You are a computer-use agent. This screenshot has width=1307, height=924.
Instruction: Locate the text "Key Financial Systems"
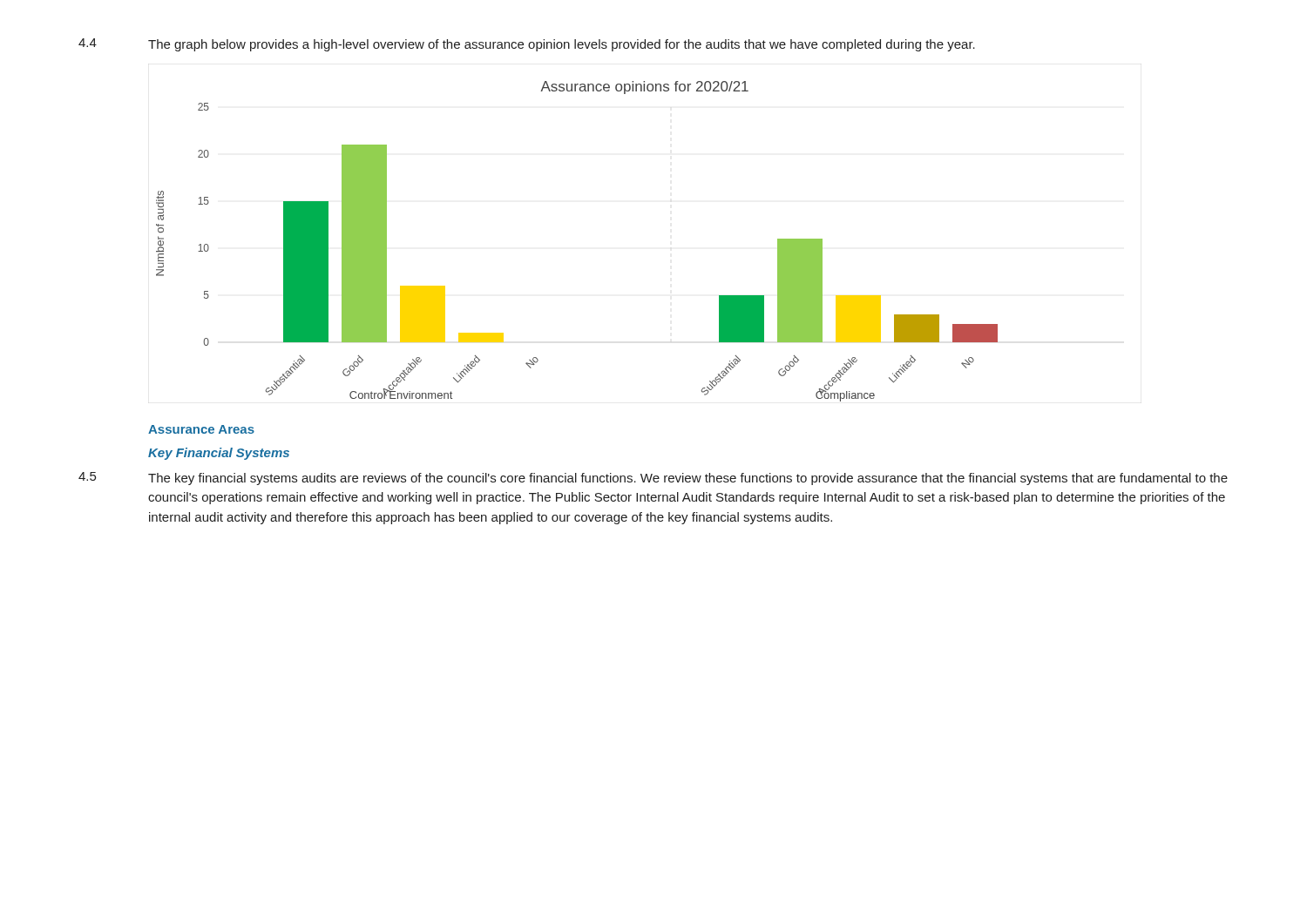(x=219, y=452)
